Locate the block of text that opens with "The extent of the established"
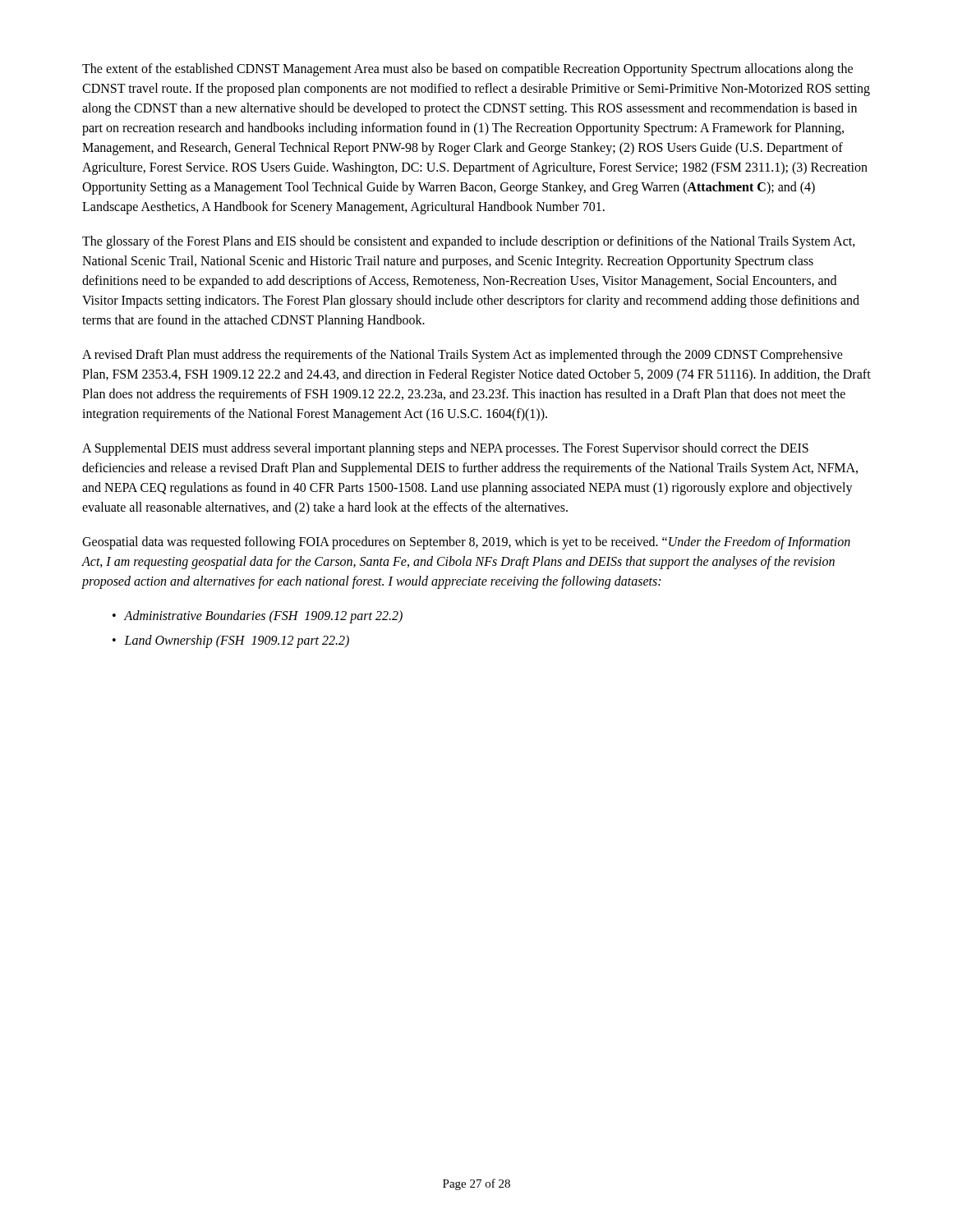This screenshot has width=953, height=1232. tap(476, 138)
